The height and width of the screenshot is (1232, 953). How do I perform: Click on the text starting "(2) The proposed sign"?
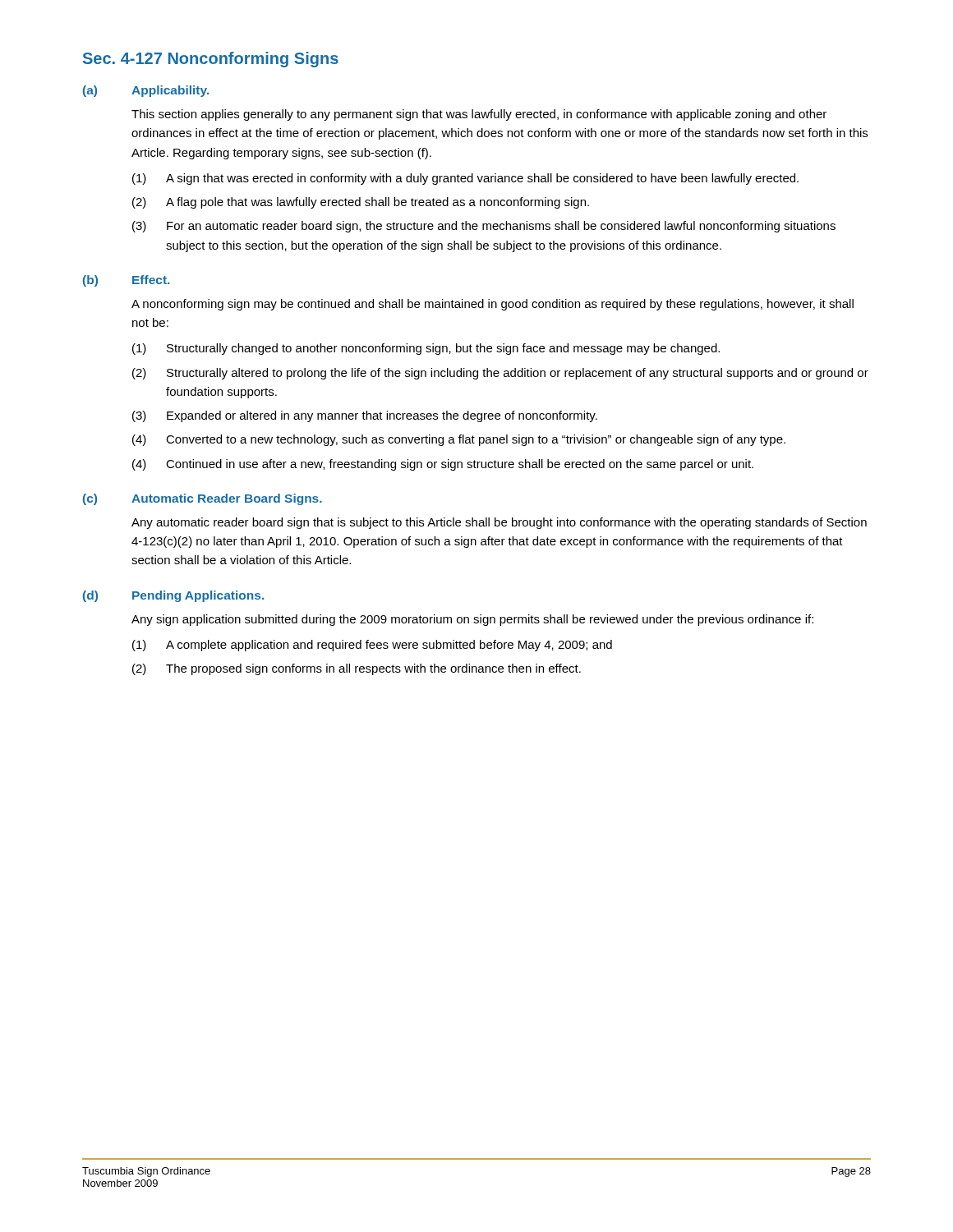pyautogui.click(x=501, y=668)
